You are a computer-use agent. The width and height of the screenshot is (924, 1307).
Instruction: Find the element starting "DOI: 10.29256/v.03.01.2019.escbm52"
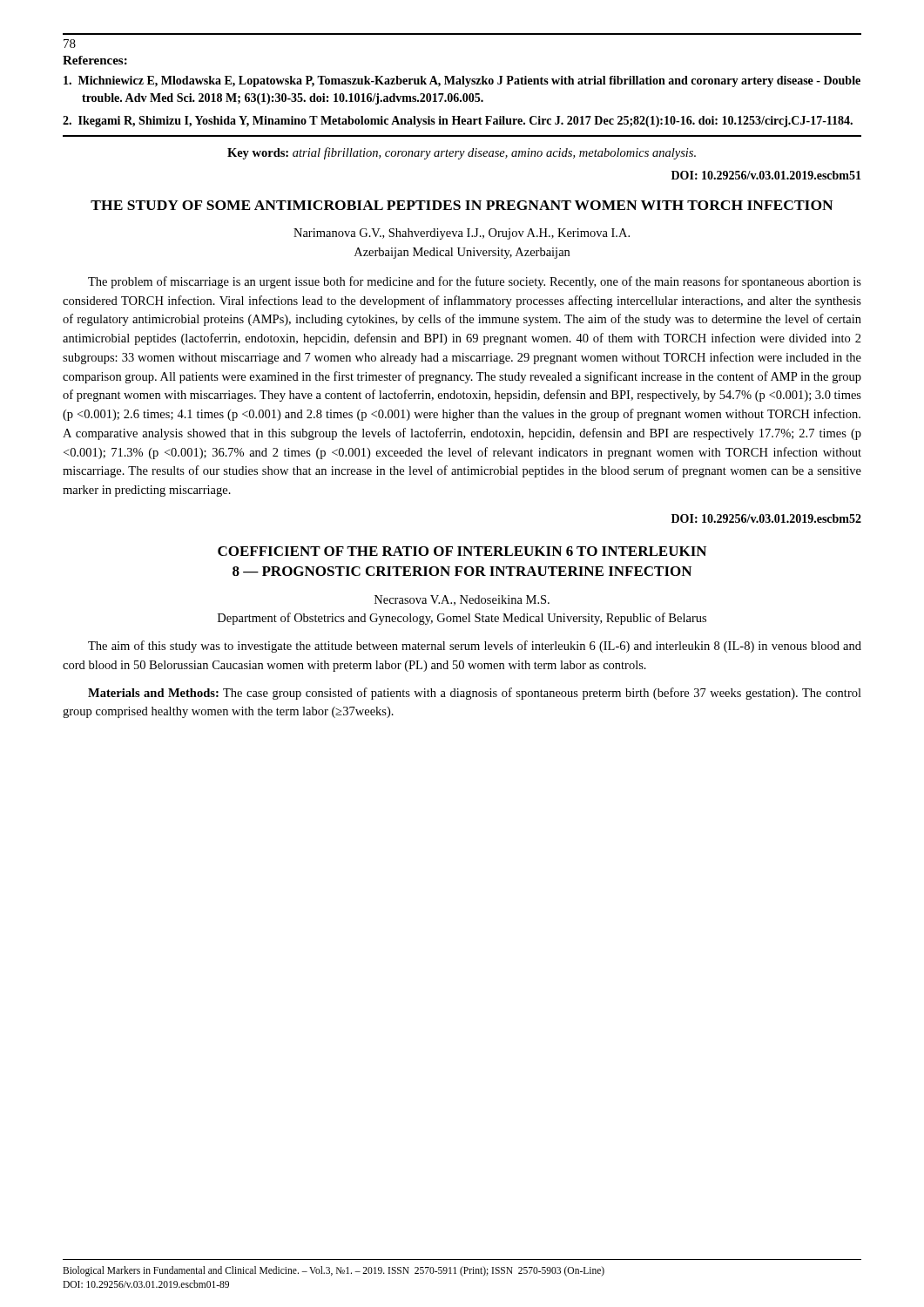pyautogui.click(x=766, y=519)
